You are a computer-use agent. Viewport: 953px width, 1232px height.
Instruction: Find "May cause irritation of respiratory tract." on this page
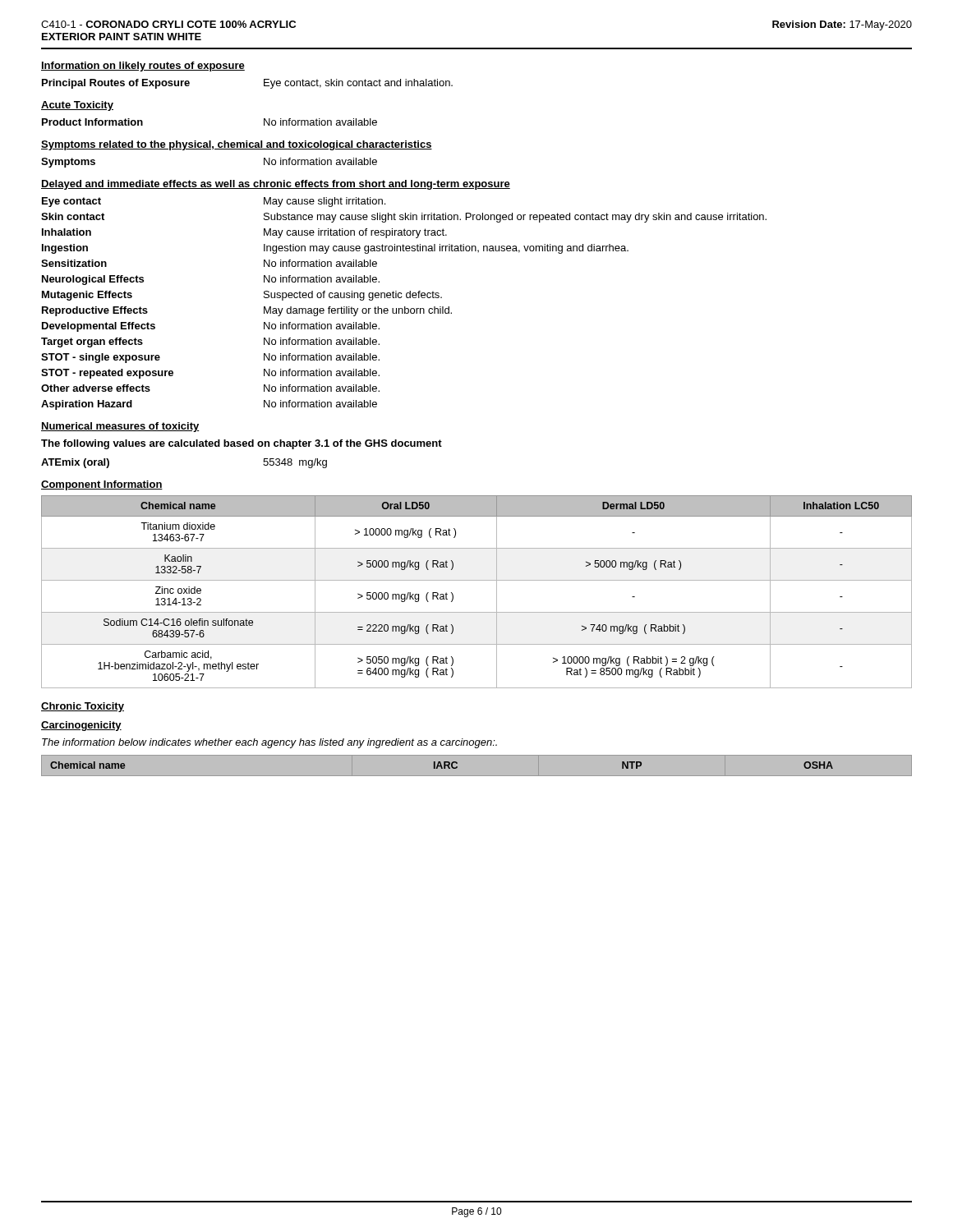click(x=355, y=232)
